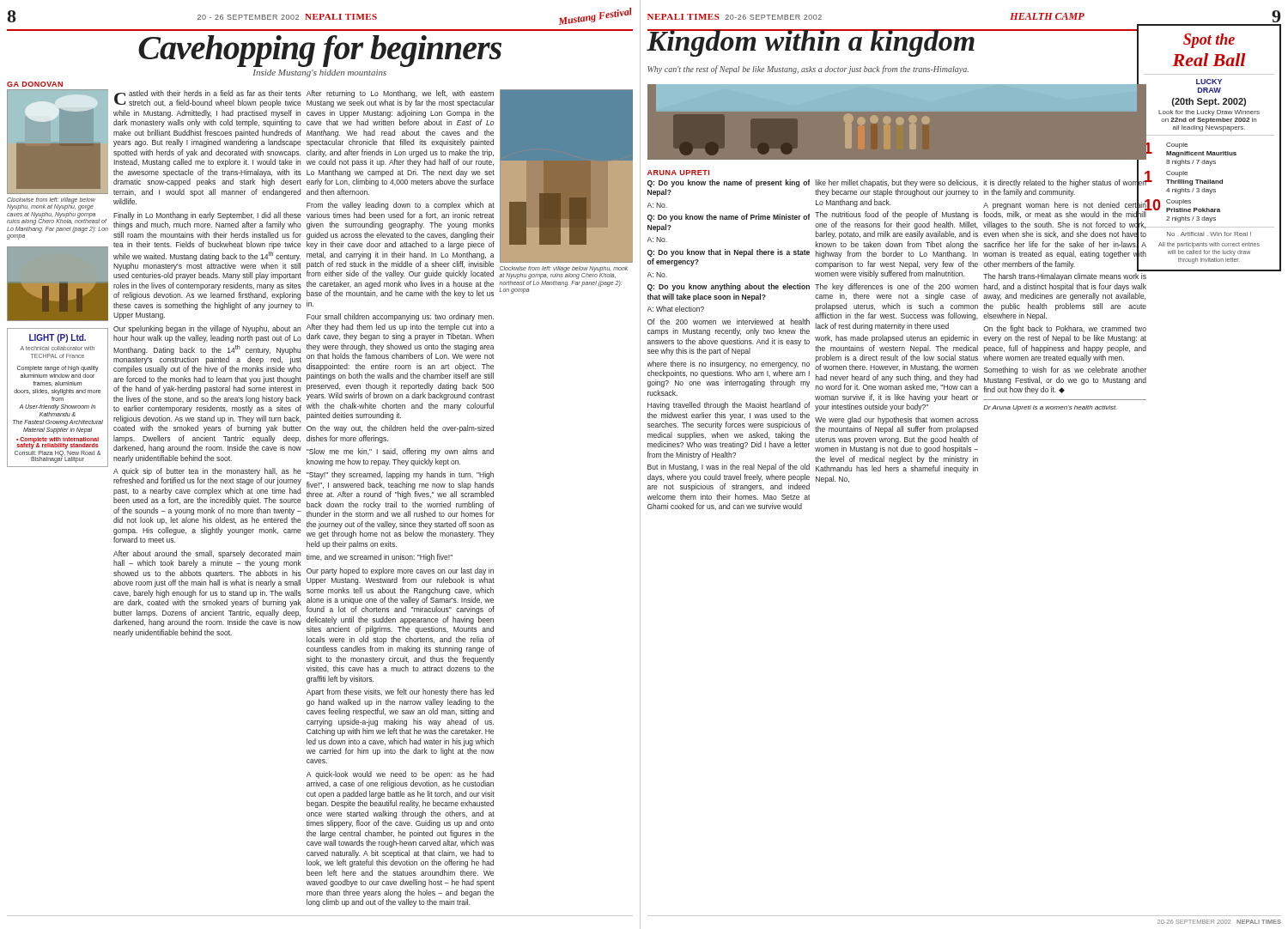The image size is (1288, 929).
Task: Select the block starting "GA DONOVAN"
Action: [35, 84]
